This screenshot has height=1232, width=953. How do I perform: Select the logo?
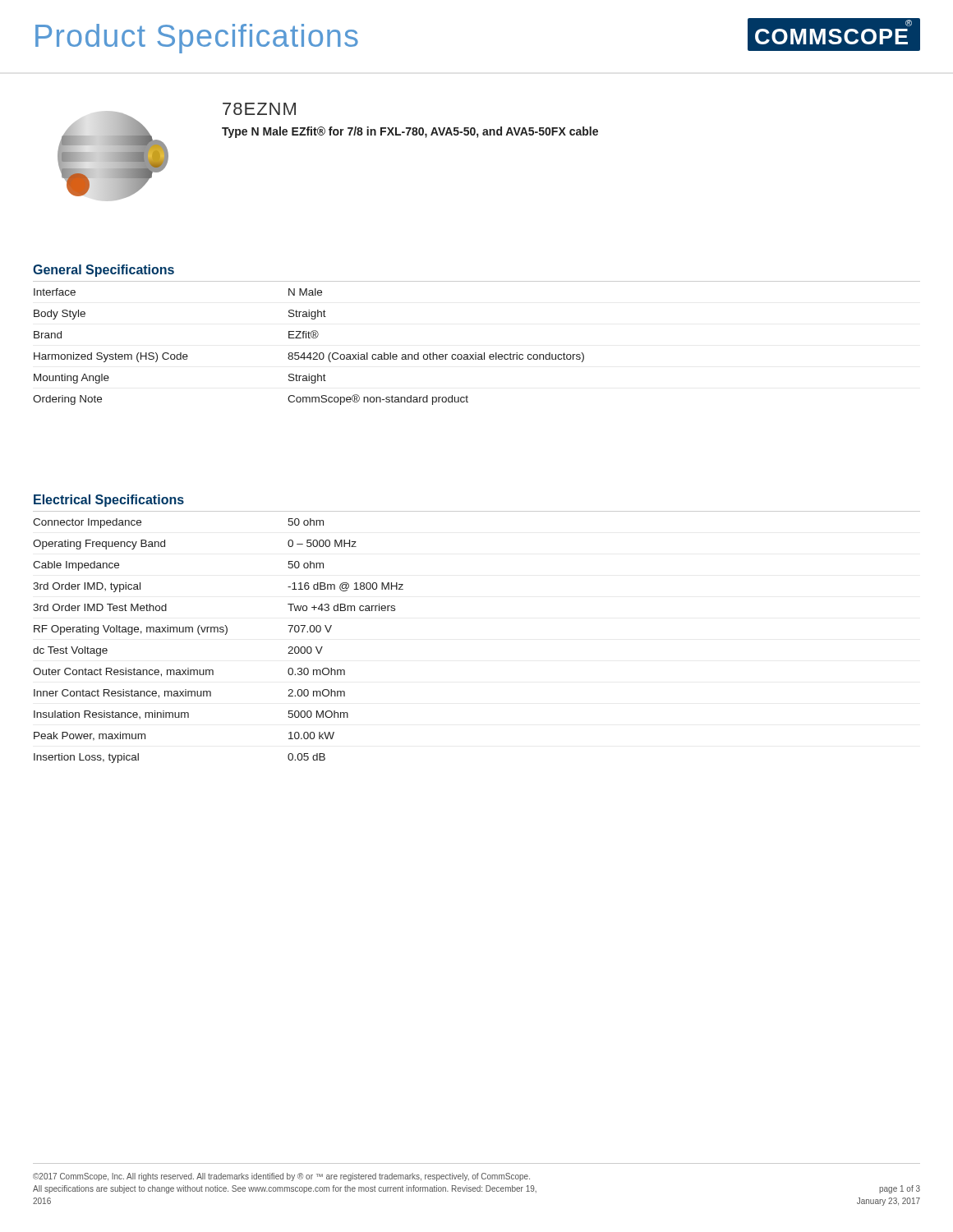tap(834, 36)
